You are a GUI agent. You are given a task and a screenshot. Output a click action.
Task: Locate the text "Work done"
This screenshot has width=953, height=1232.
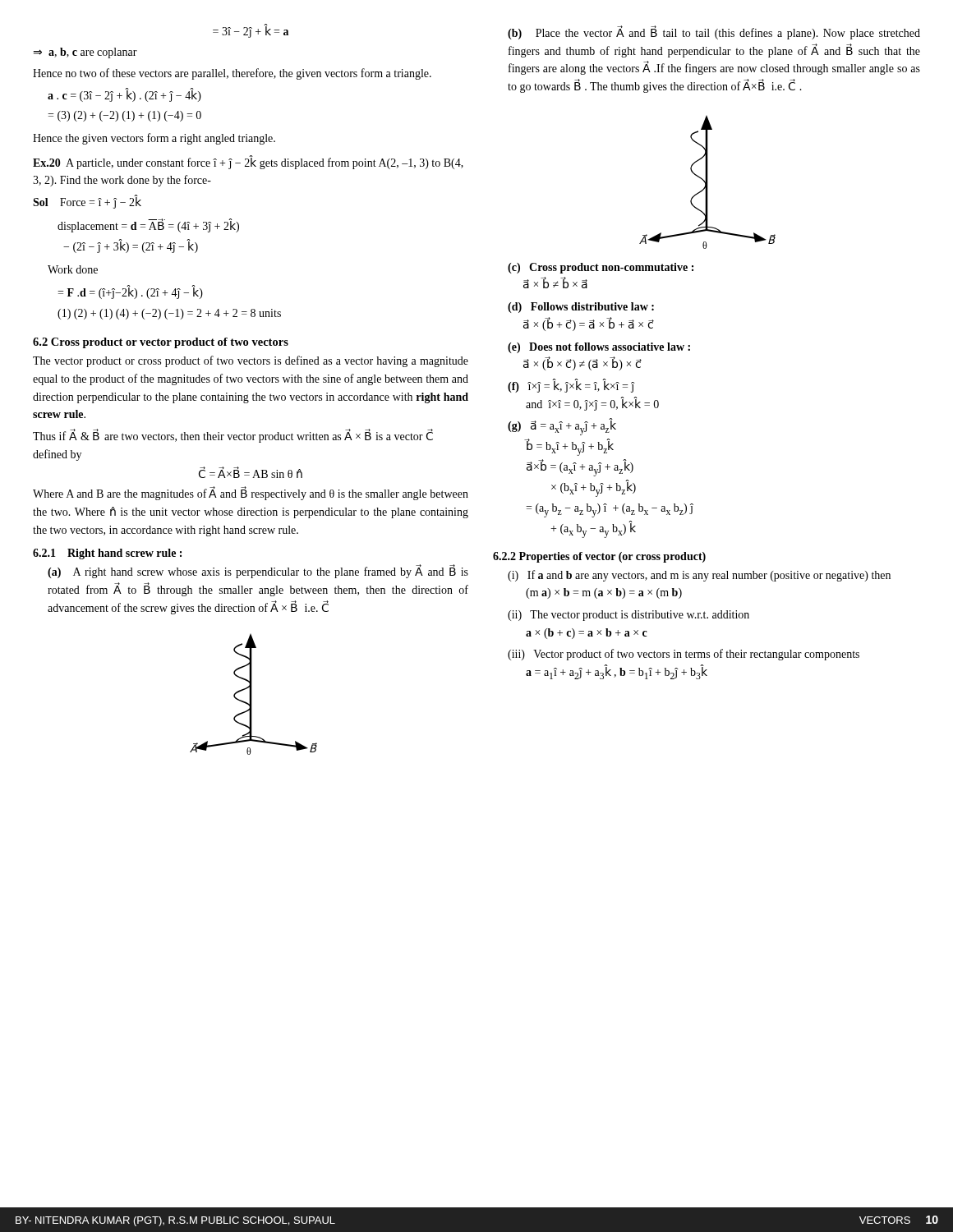coord(73,270)
